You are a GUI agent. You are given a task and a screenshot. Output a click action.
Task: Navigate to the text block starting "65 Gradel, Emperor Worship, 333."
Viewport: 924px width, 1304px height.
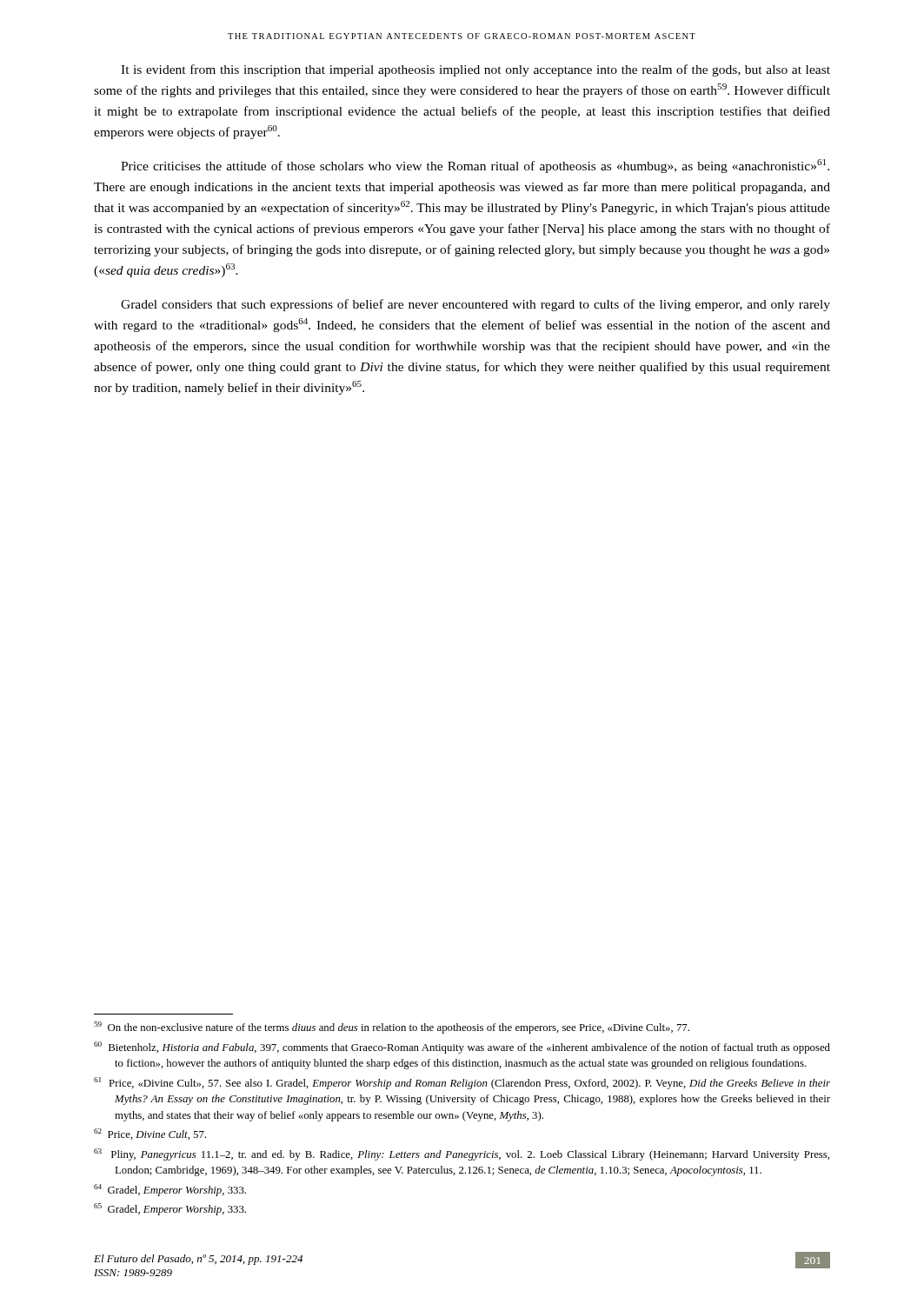[x=170, y=1209]
